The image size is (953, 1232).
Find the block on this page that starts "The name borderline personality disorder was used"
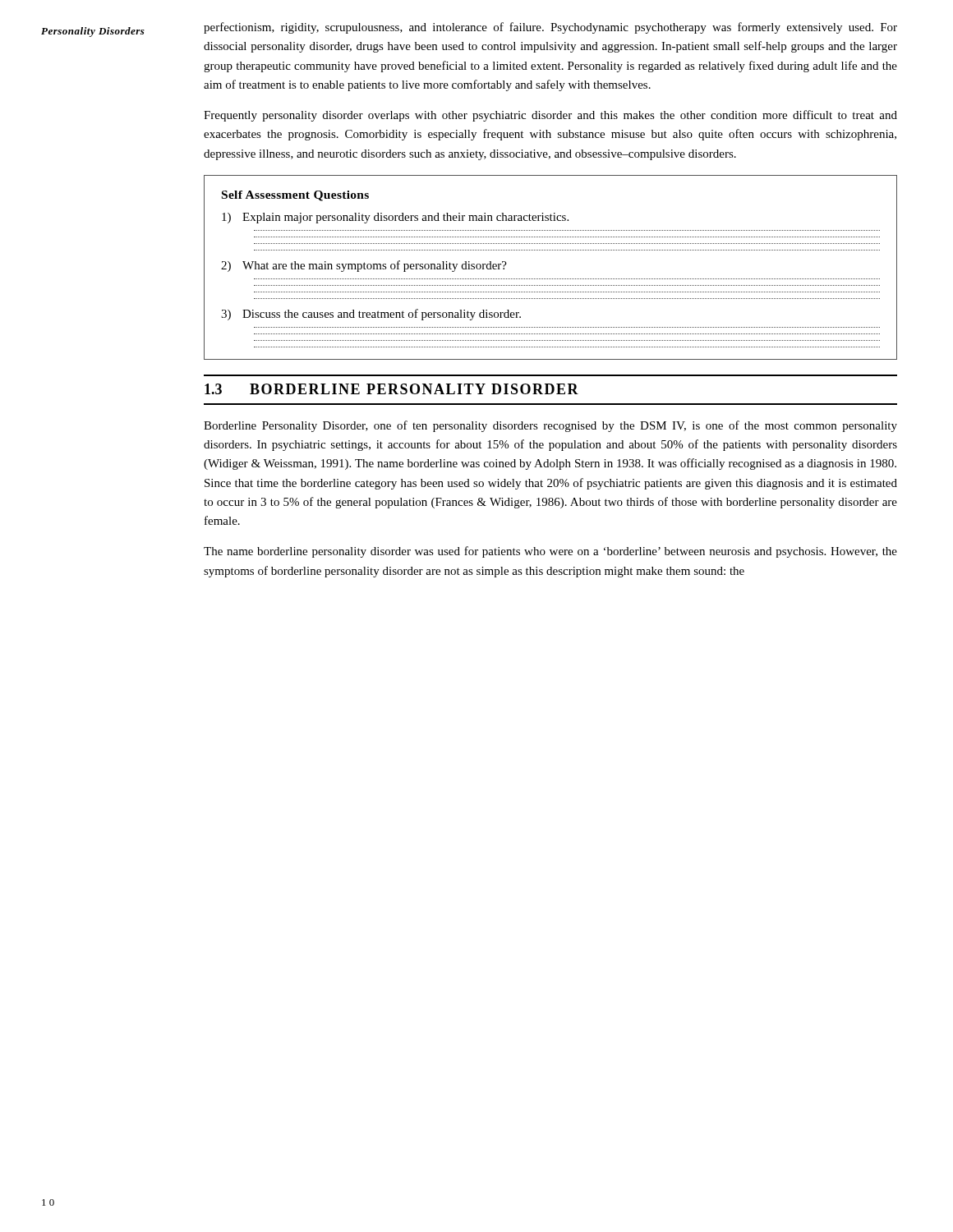tap(550, 561)
